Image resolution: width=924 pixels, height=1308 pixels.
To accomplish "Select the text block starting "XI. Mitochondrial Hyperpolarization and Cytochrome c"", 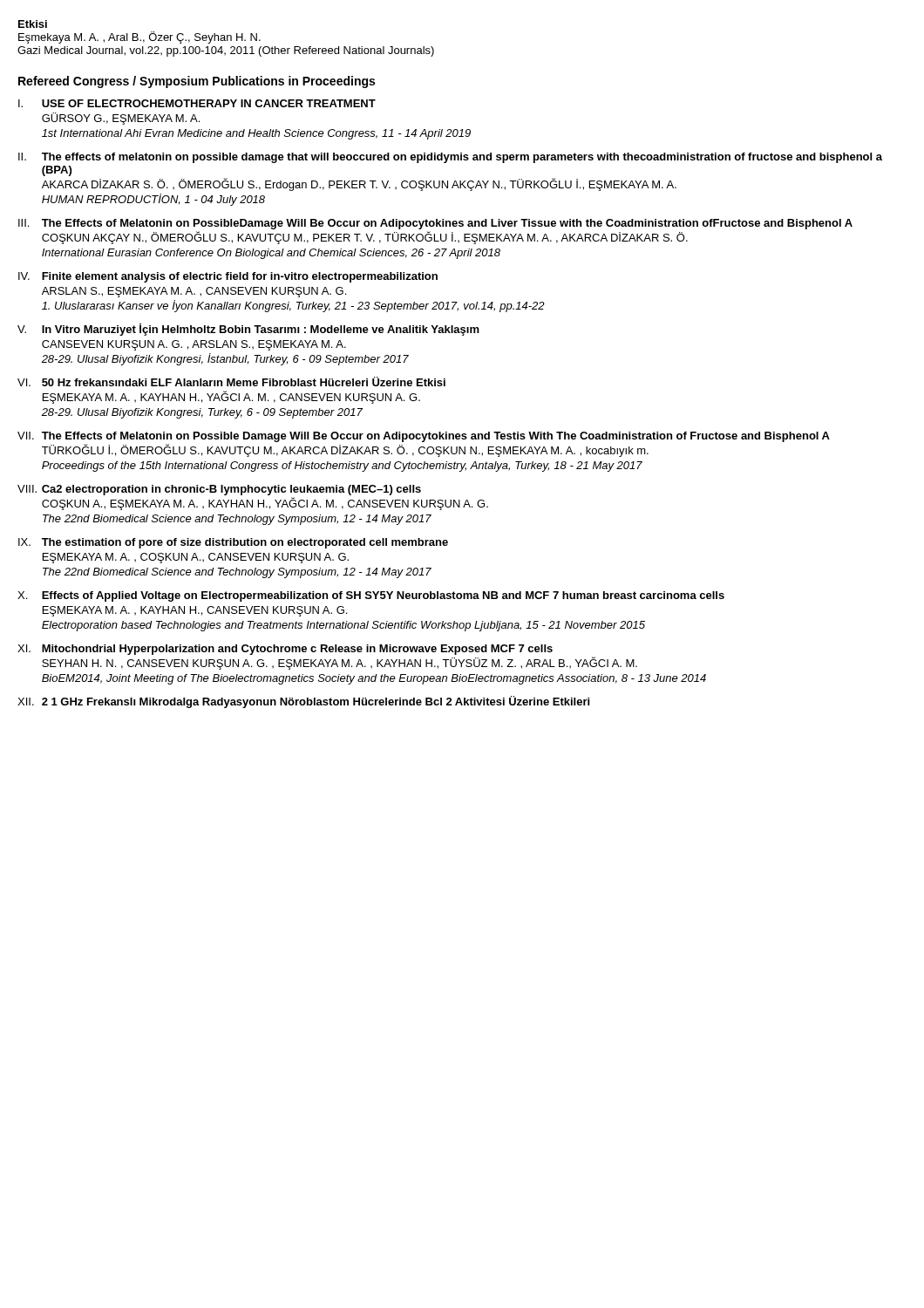I will 452,663.
